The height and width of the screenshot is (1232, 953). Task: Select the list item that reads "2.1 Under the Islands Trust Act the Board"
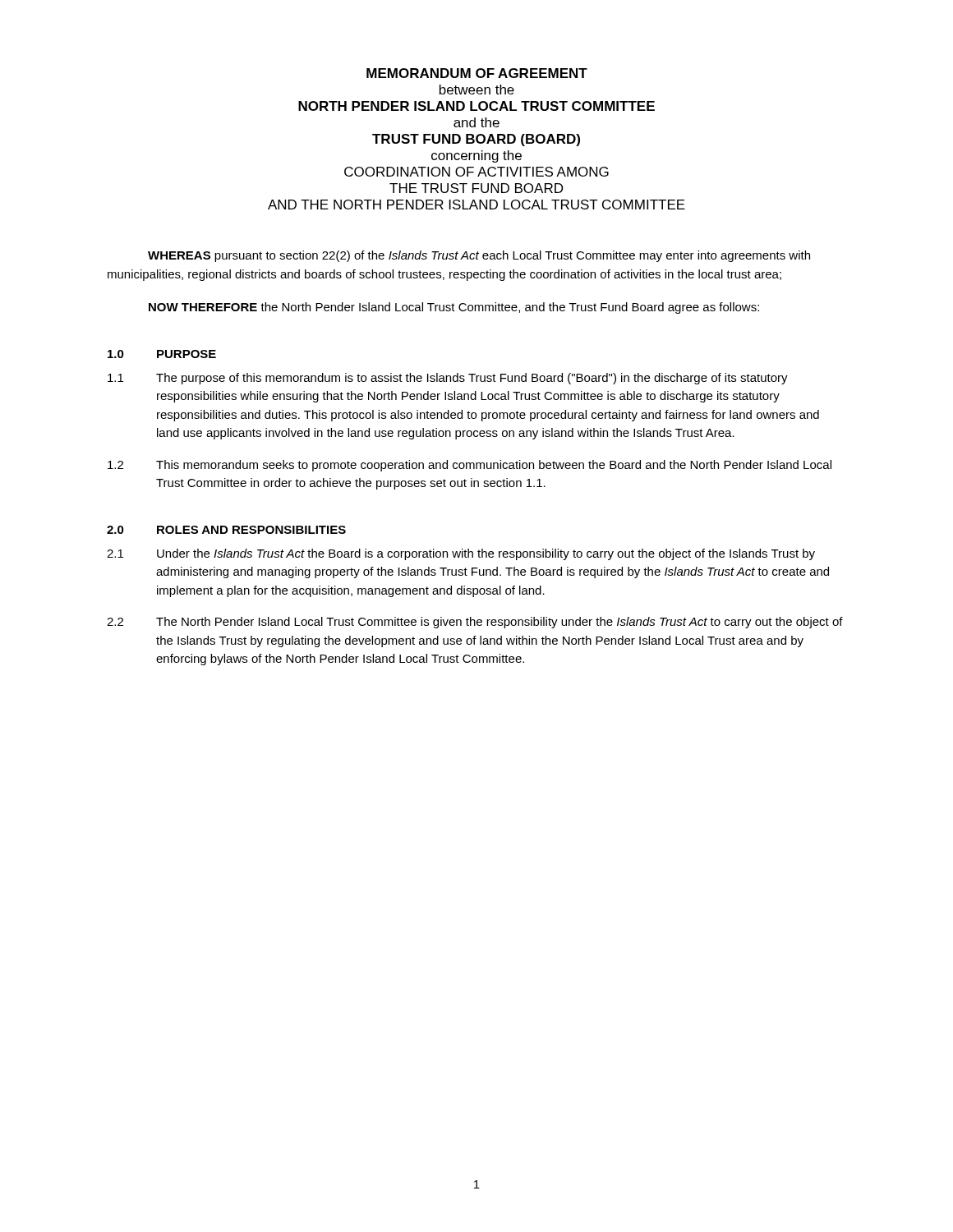point(476,572)
